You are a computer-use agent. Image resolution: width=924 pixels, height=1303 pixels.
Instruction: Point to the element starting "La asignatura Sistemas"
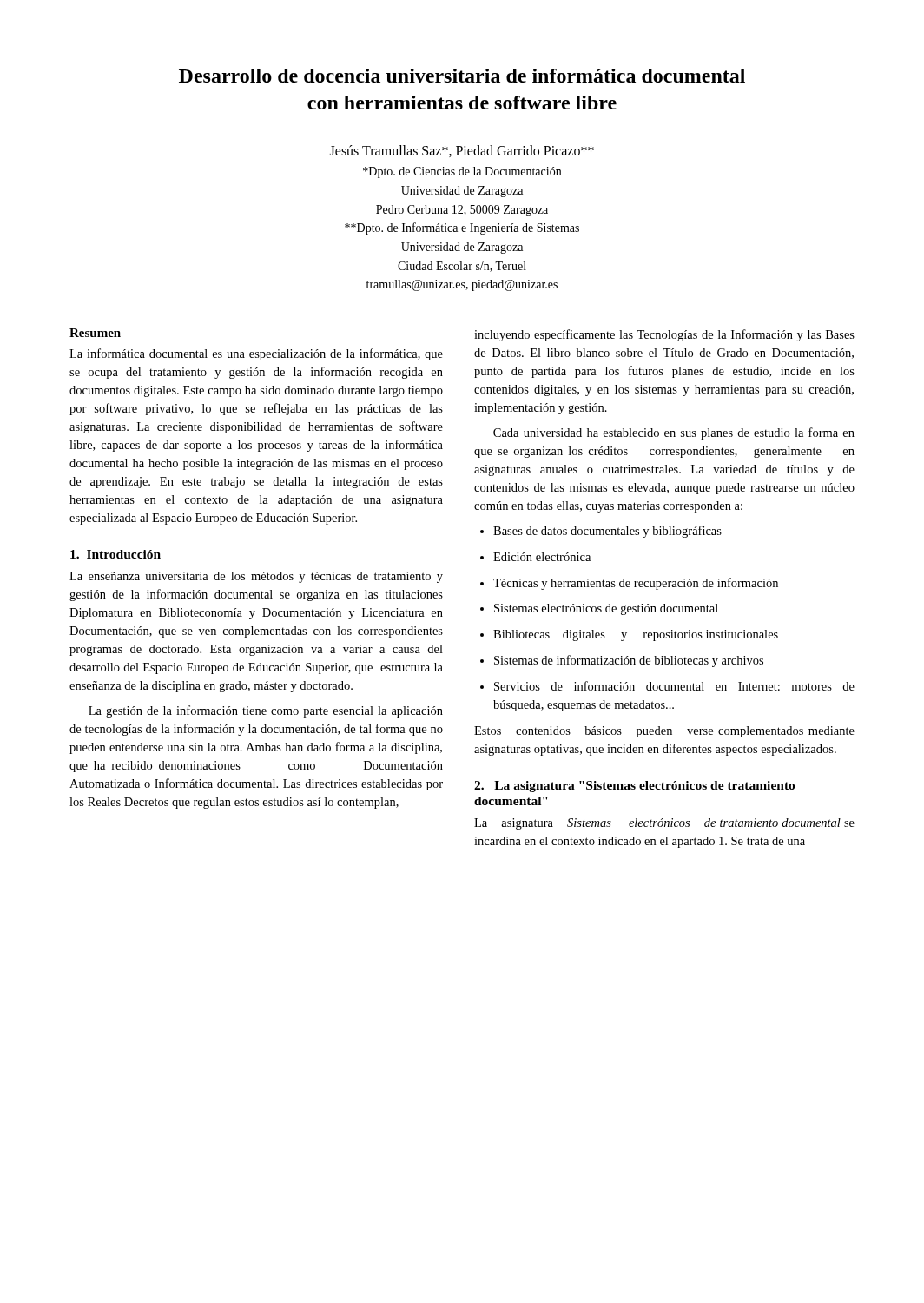pos(664,832)
